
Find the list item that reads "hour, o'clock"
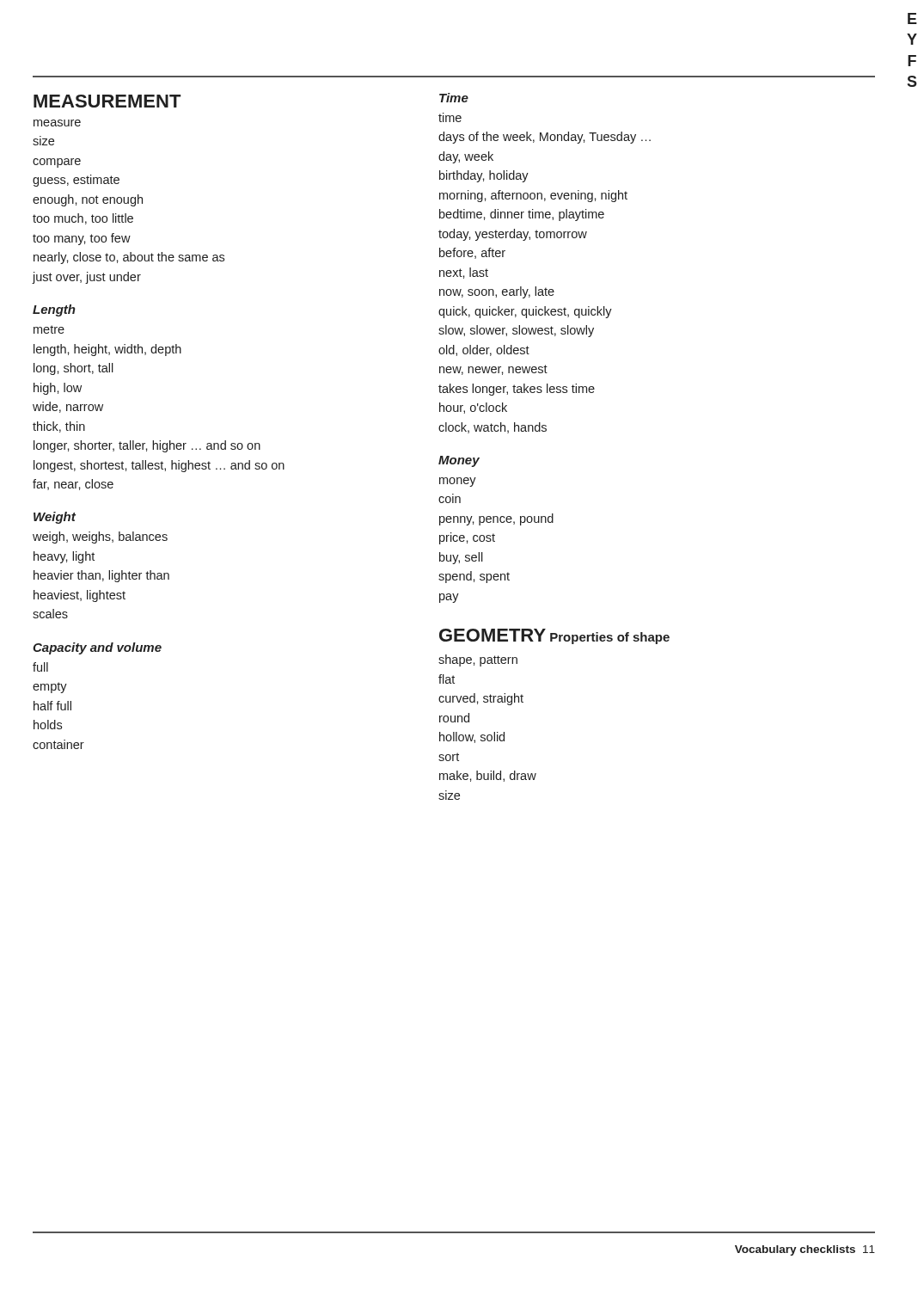[473, 408]
